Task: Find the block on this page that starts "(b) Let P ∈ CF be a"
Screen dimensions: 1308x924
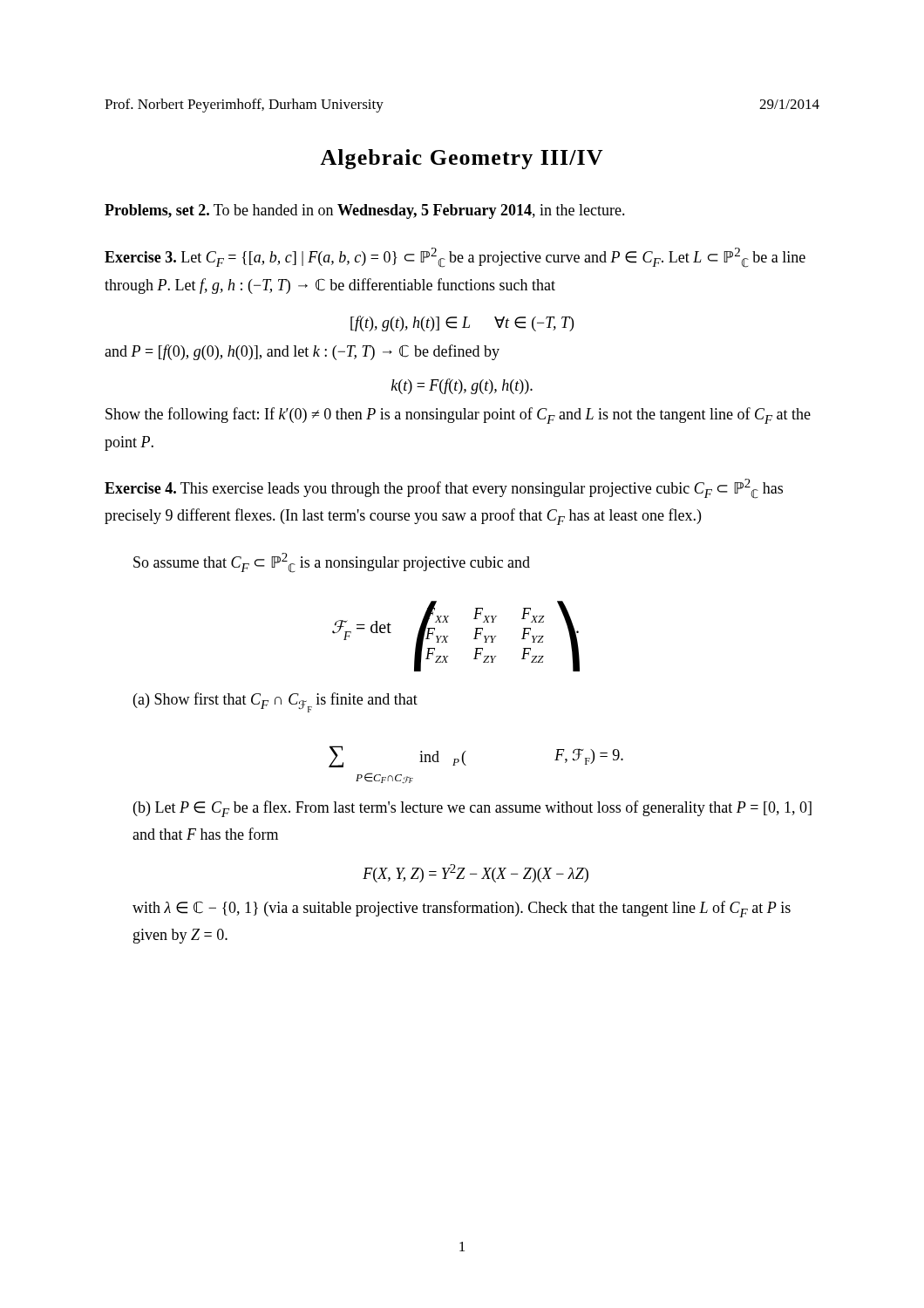Action: click(476, 871)
